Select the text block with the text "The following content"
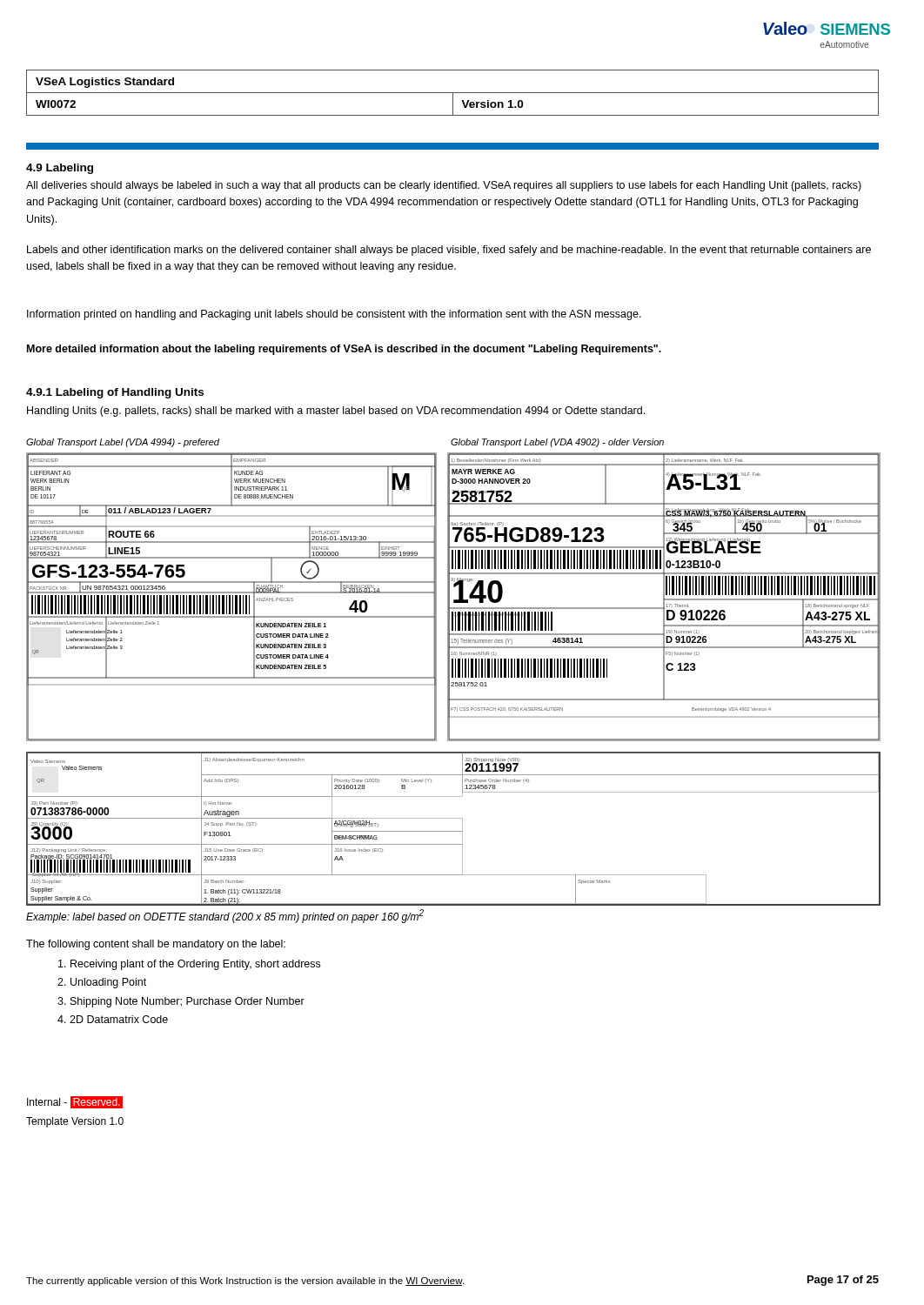The width and height of the screenshot is (924, 1305). pyautogui.click(x=156, y=944)
